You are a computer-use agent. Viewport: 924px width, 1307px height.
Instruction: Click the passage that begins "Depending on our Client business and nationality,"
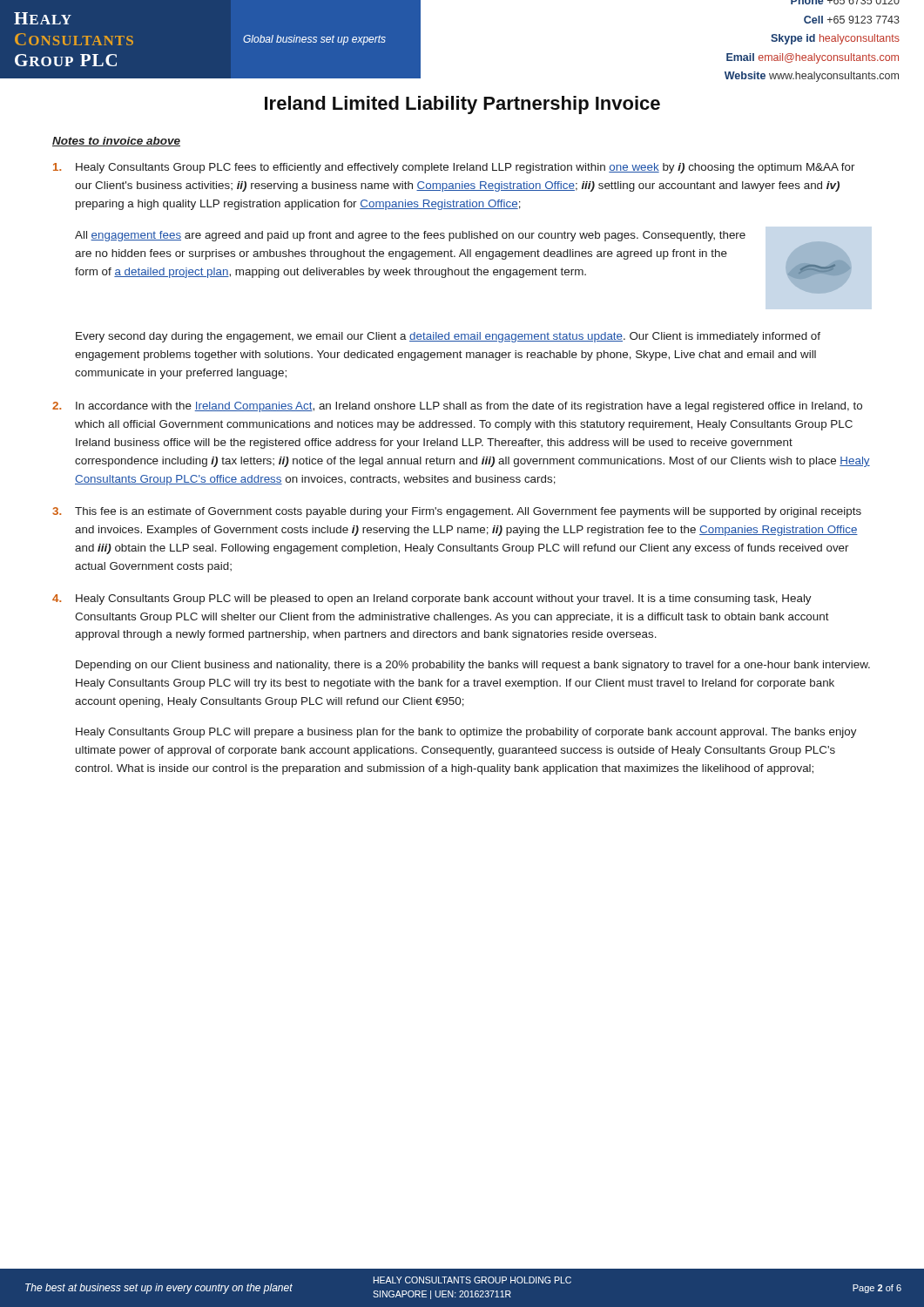[473, 683]
